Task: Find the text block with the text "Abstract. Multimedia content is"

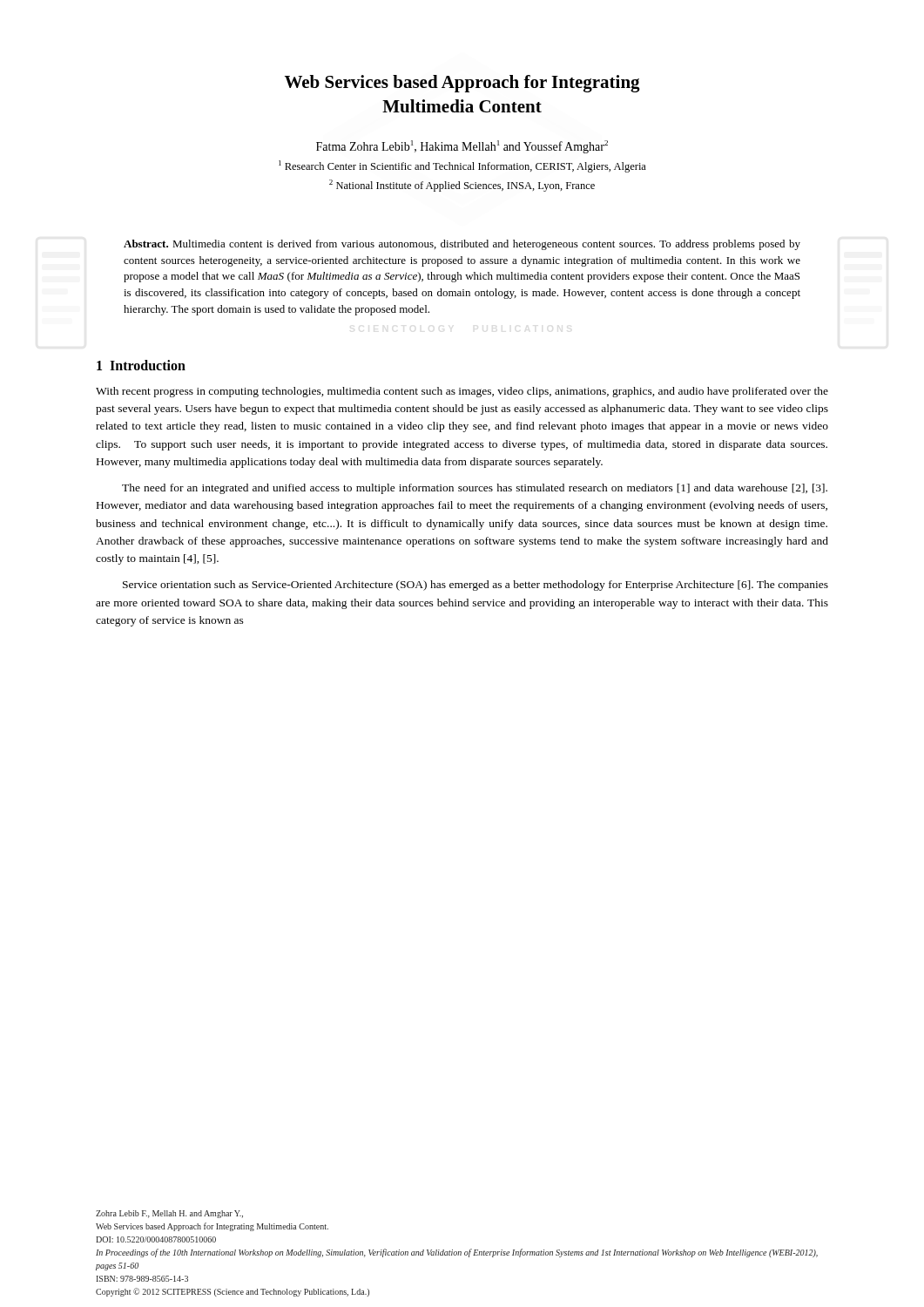Action: (462, 276)
